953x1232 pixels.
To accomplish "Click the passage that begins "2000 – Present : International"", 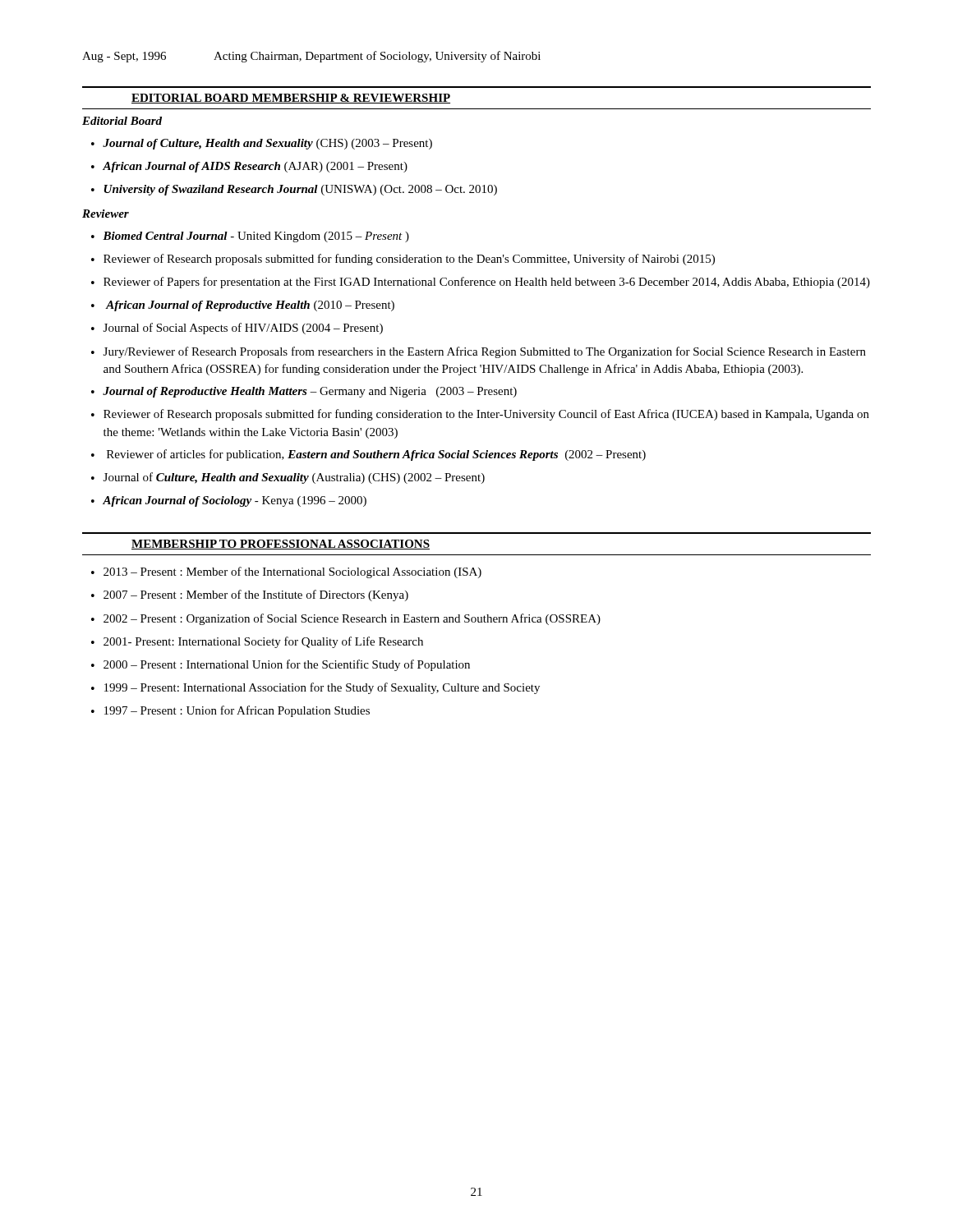I will (287, 665).
